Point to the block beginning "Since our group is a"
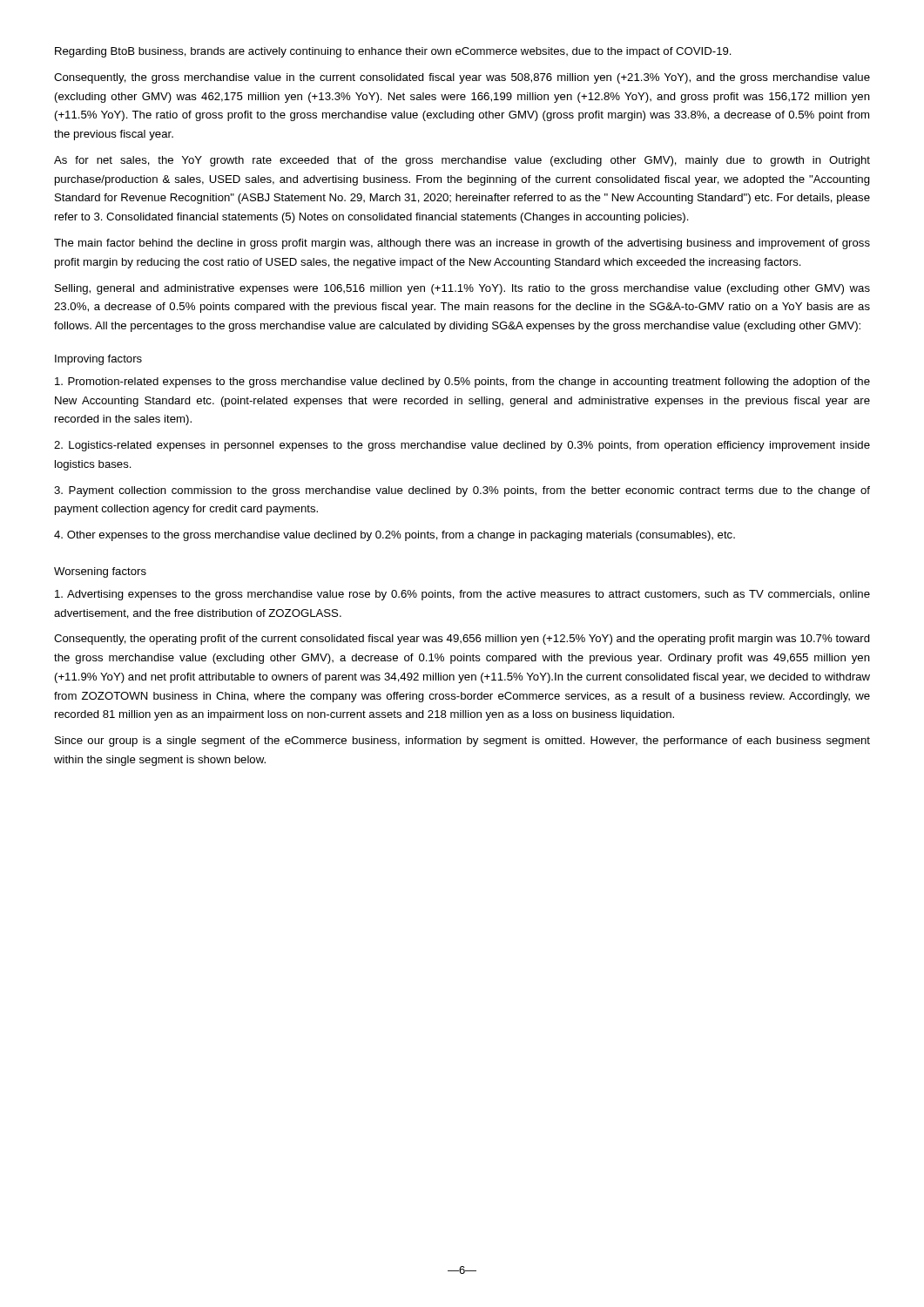 462,750
